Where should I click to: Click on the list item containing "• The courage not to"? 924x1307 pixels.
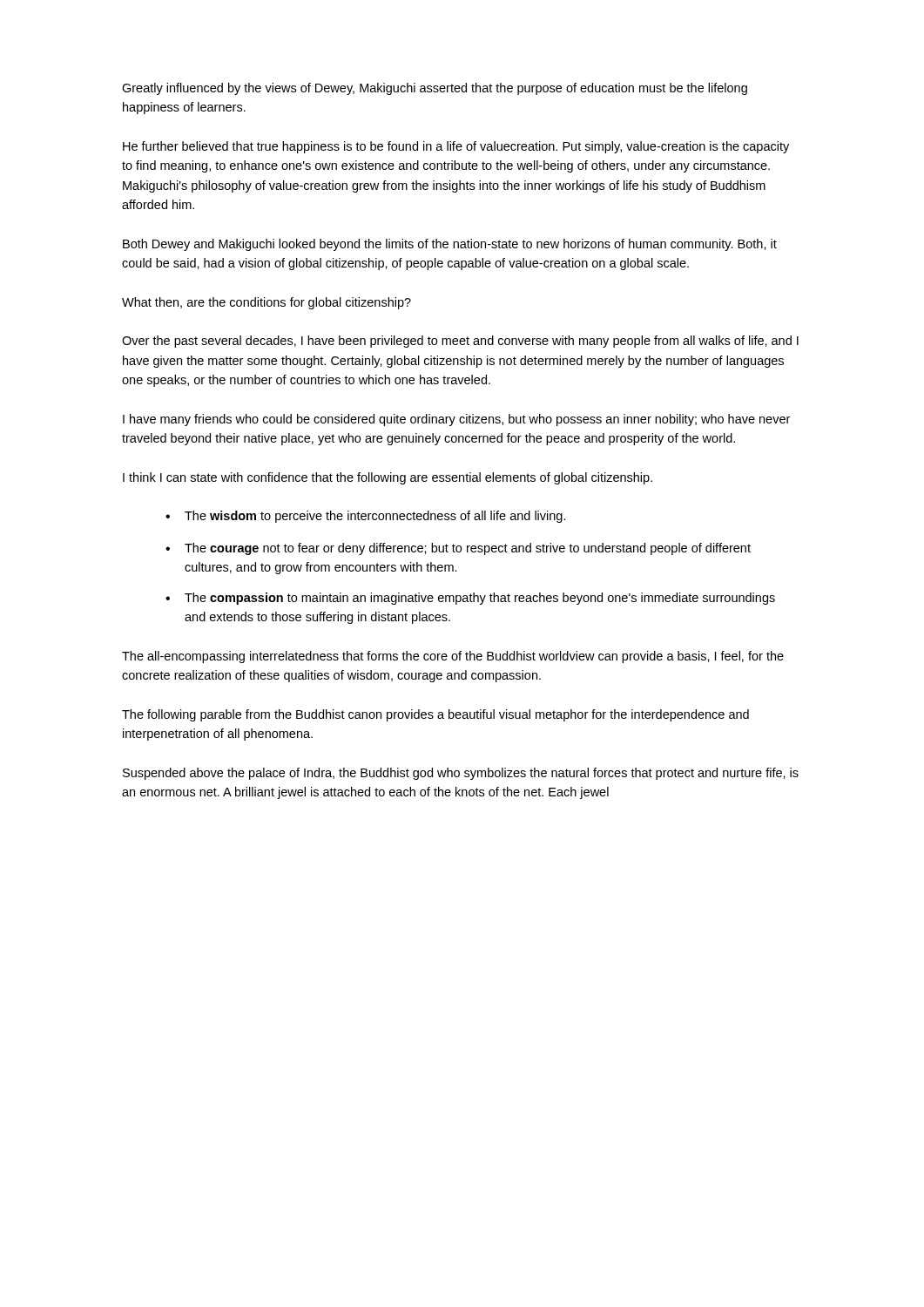(x=475, y=558)
